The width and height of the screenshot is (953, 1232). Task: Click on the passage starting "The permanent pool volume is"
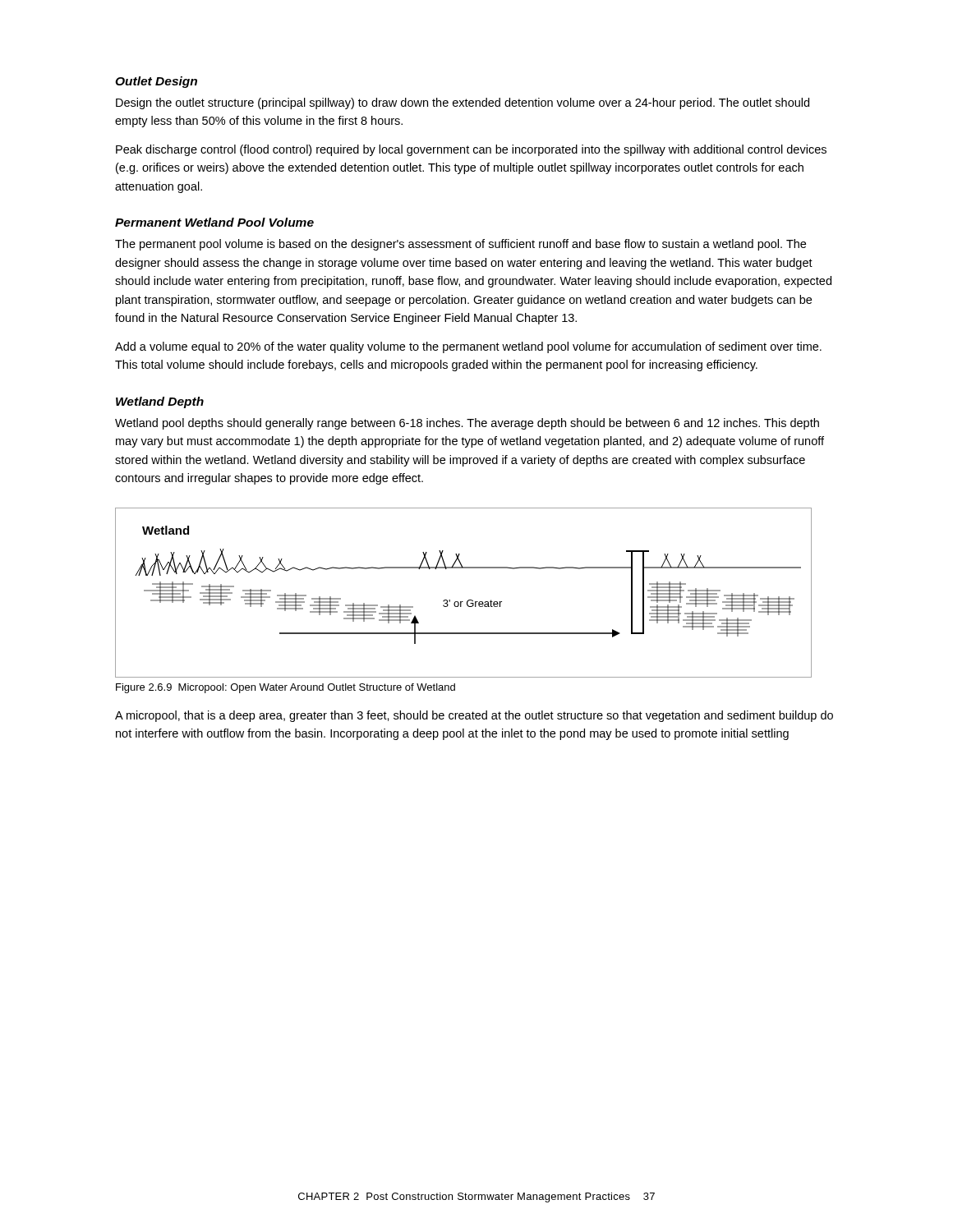pyautogui.click(x=474, y=281)
